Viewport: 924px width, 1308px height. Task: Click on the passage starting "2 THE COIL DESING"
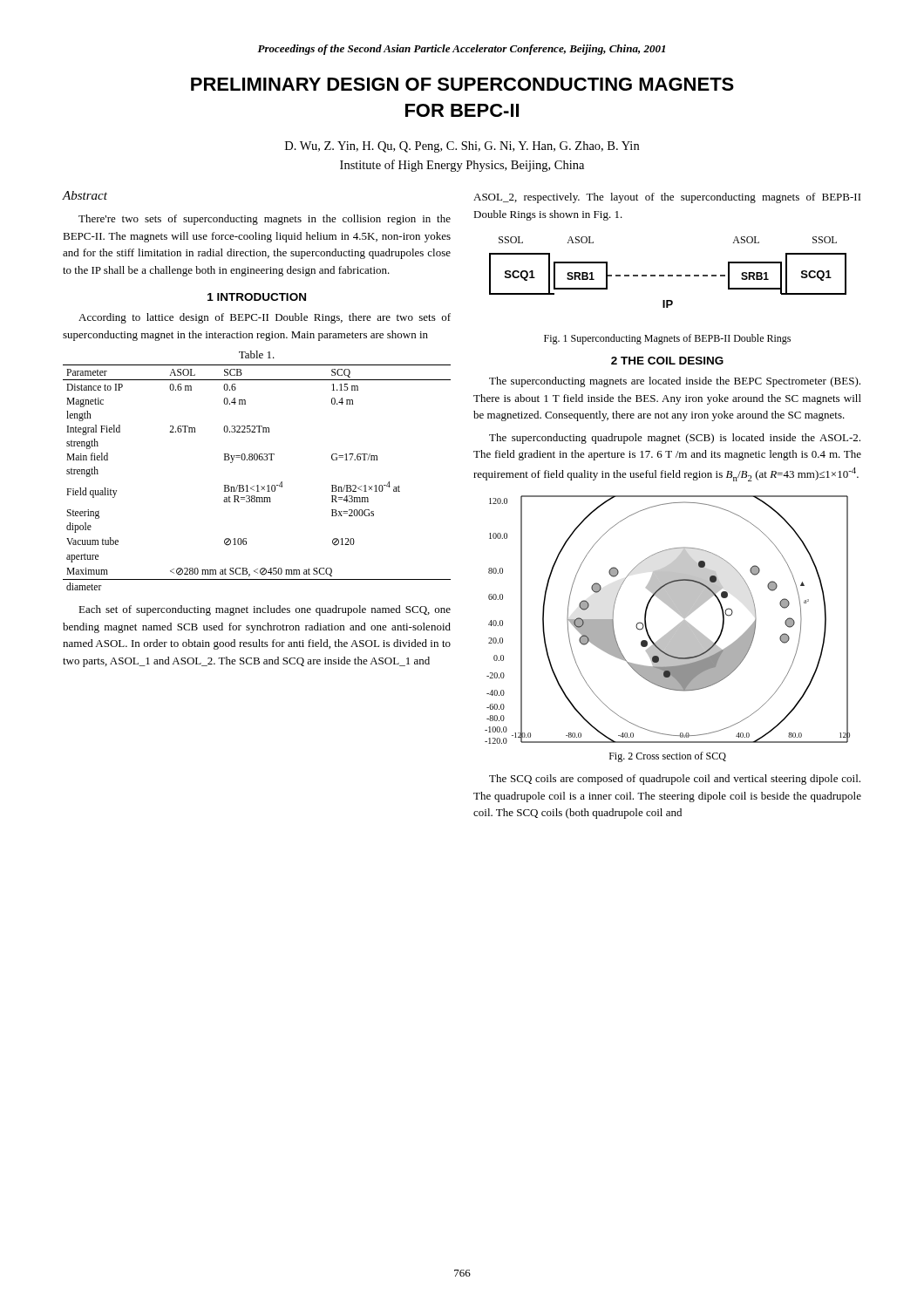667,361
